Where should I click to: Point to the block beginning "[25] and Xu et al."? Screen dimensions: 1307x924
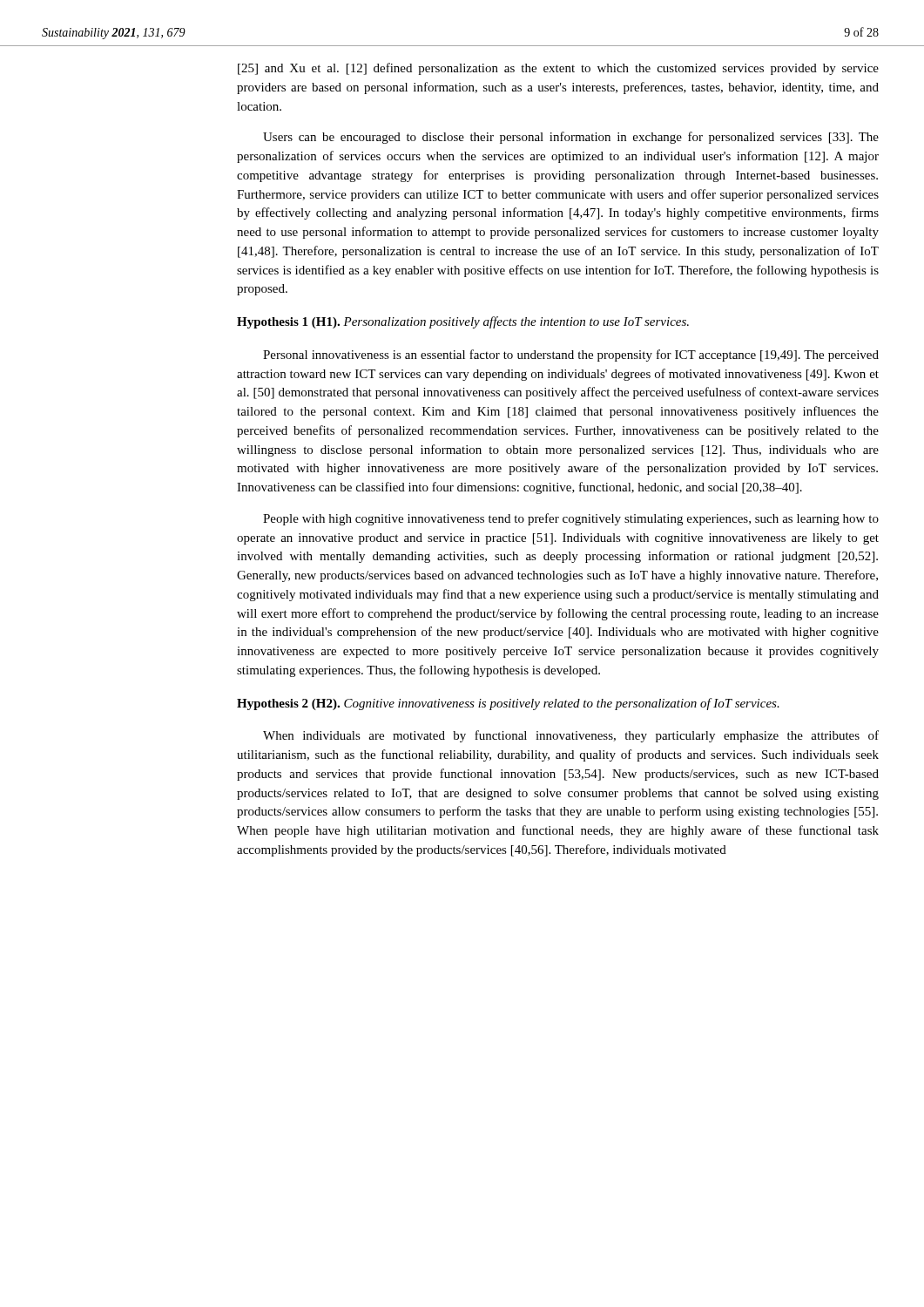point(558,88)
